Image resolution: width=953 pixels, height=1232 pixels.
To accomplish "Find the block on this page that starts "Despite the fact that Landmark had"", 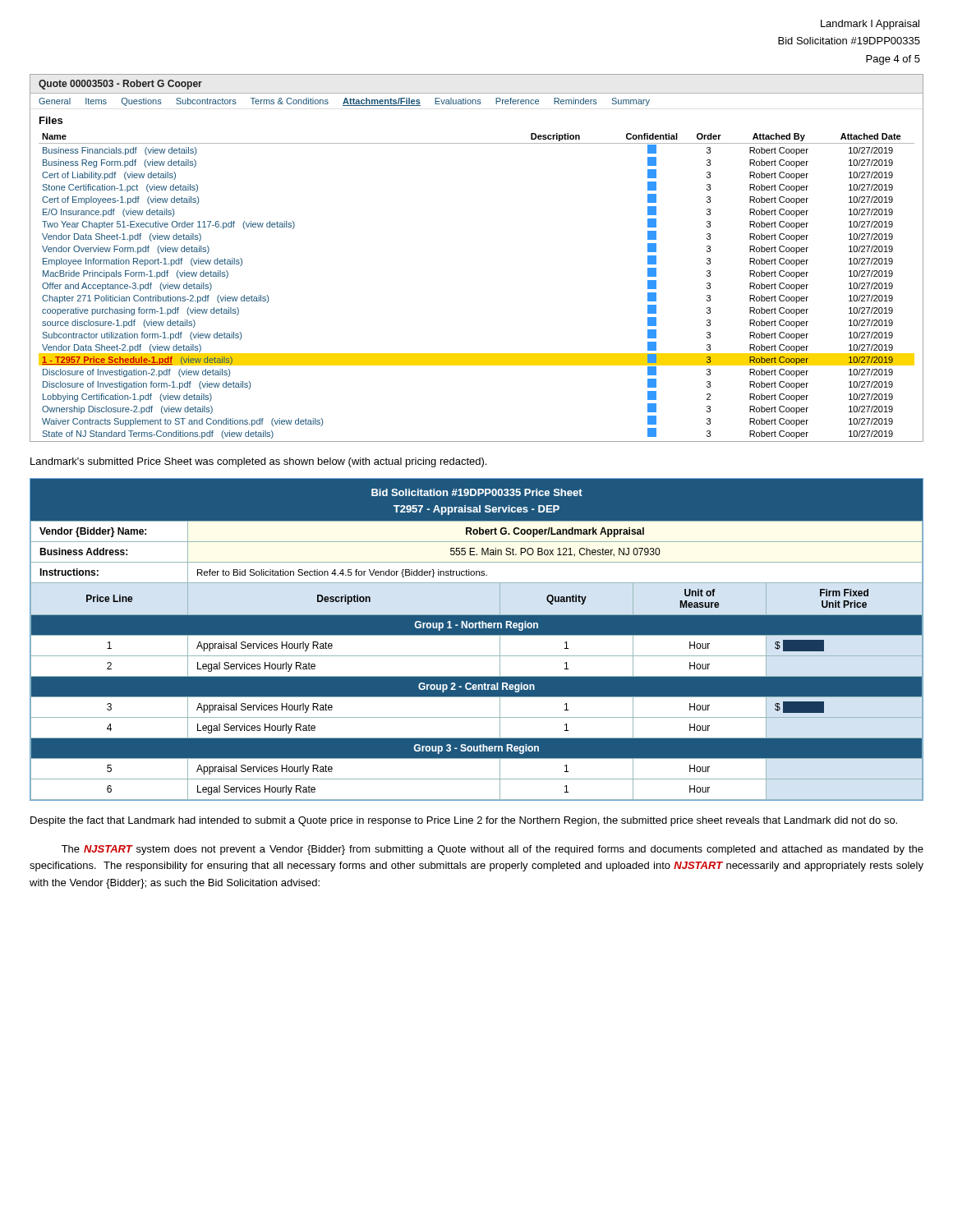I will [464, 821].
